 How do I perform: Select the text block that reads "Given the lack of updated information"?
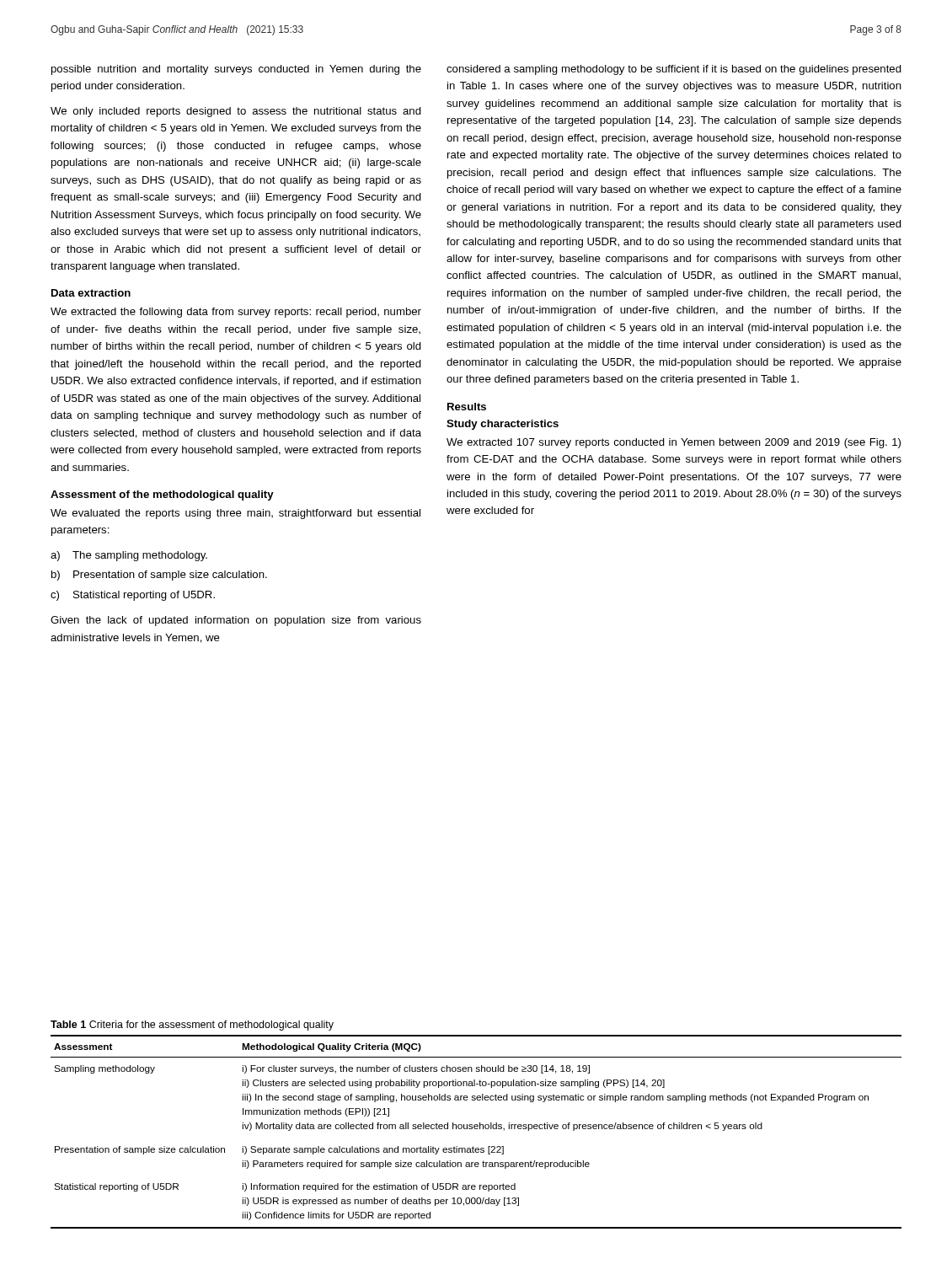tap(236, 629)
